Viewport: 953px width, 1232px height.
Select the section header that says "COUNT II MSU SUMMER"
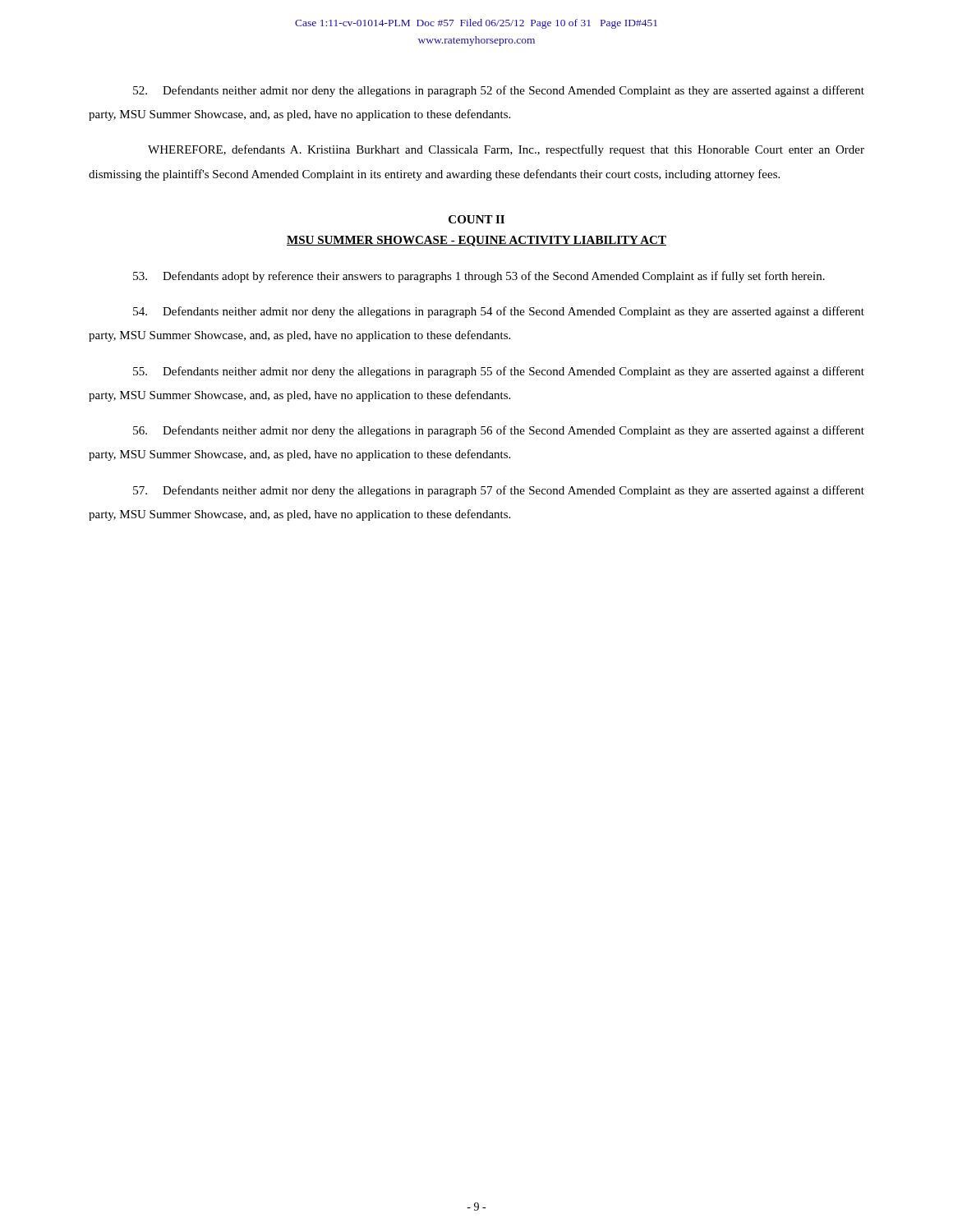(476, 230)
